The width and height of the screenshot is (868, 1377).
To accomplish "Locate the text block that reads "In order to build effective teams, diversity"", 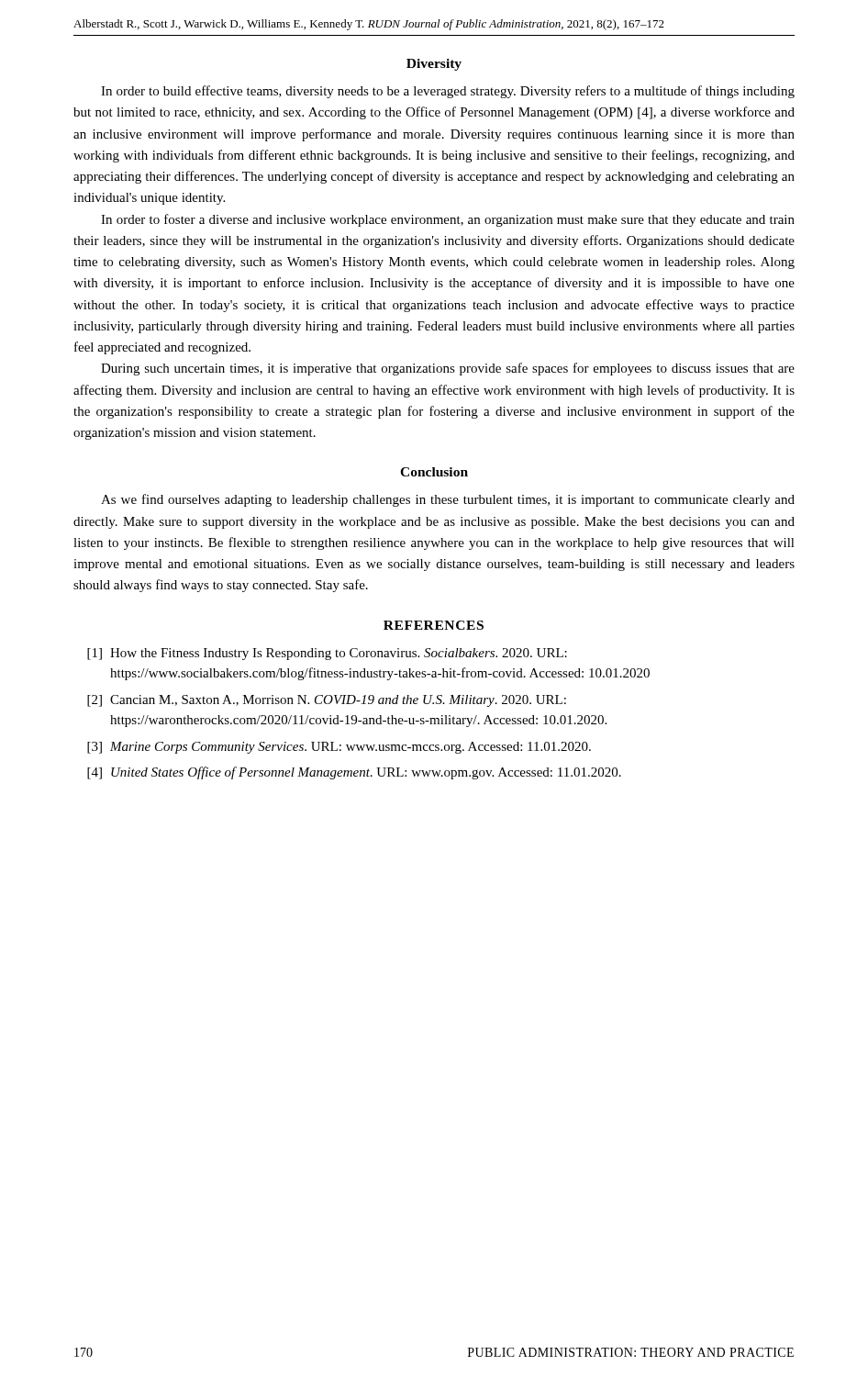I will click(434, 145).
